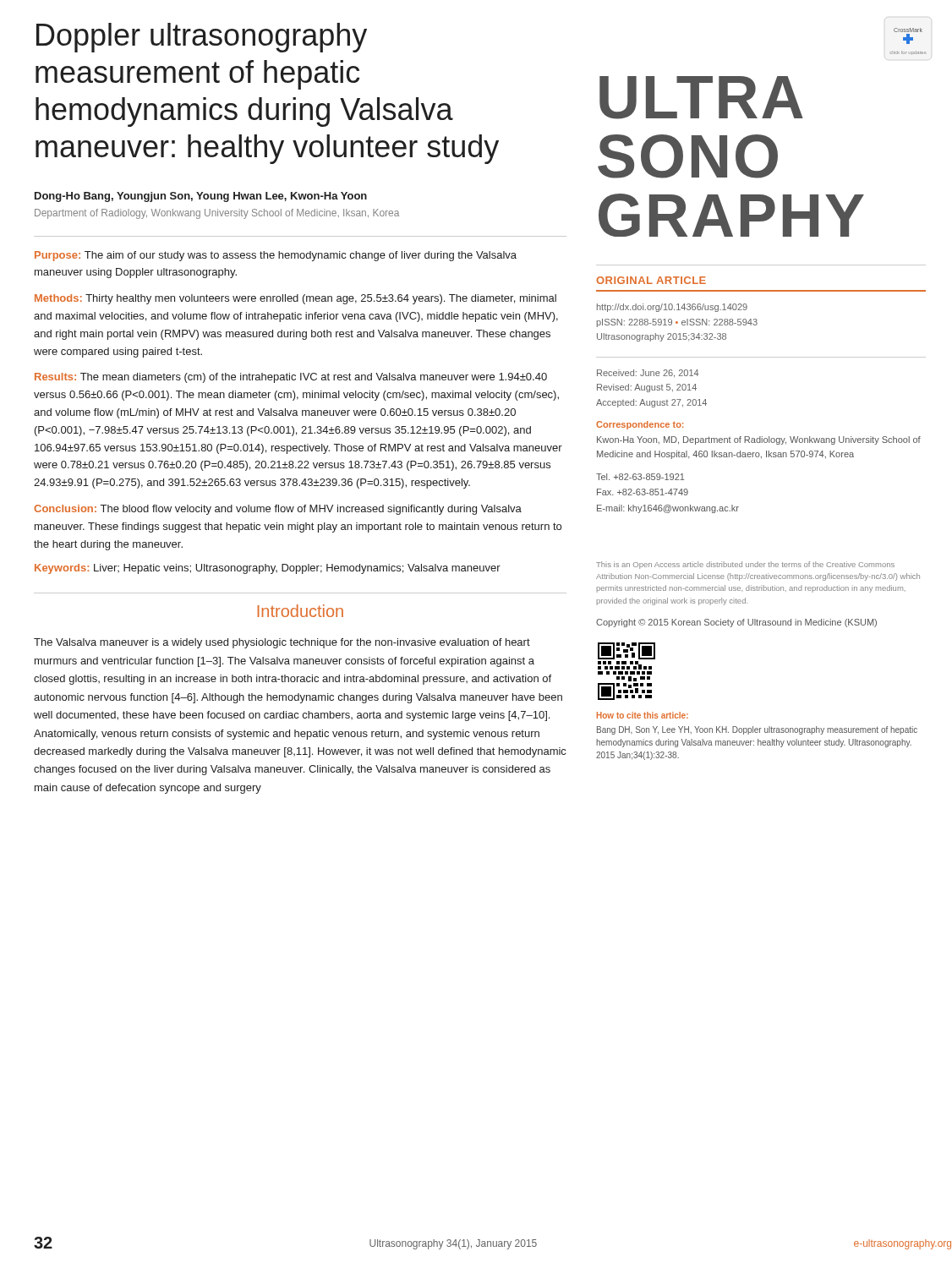
Task: Locate the text block containing "Conclusion: The blood flow velocity and volume"
Action: tap(298, 526)
